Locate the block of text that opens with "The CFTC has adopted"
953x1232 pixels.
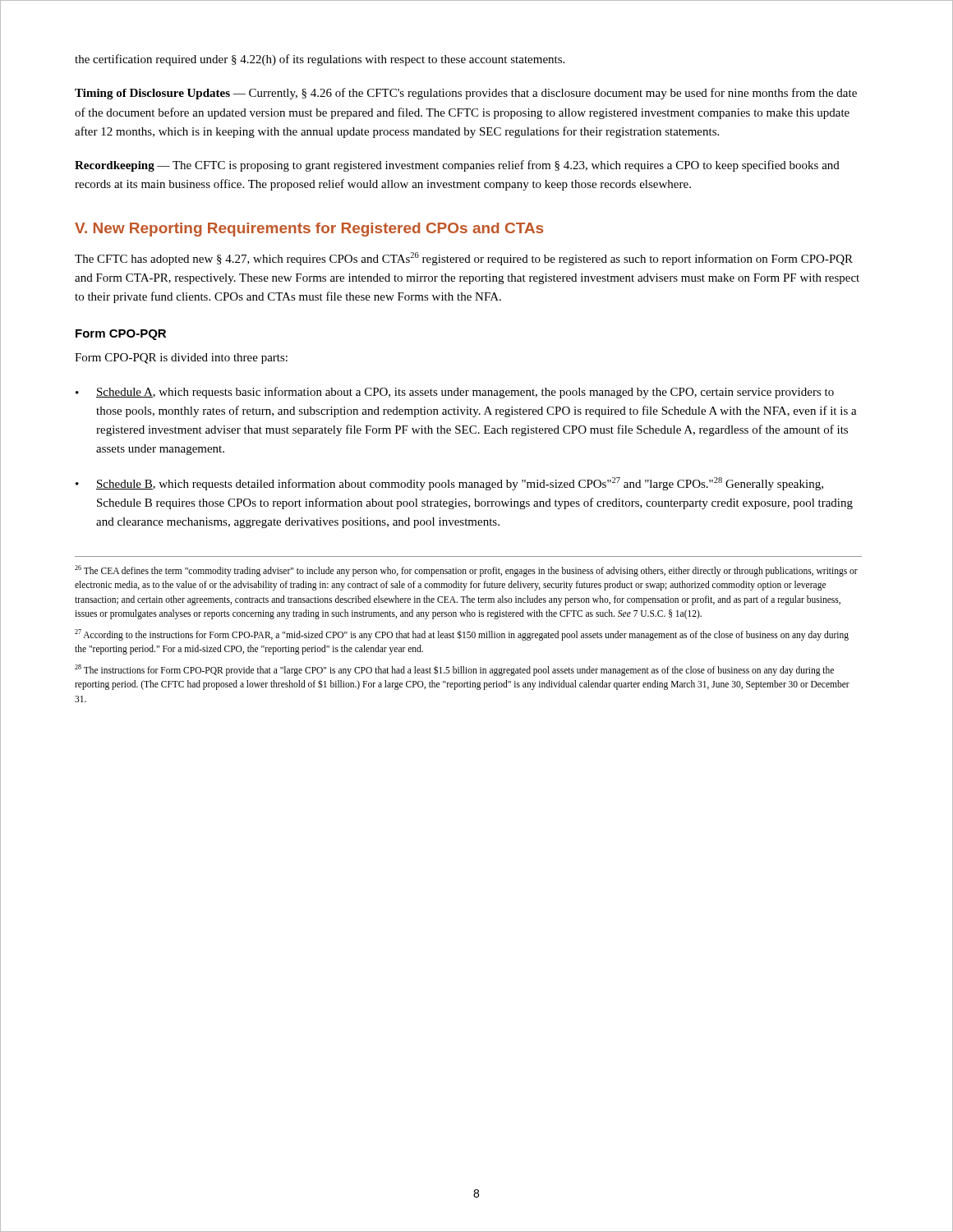point(467,277)
